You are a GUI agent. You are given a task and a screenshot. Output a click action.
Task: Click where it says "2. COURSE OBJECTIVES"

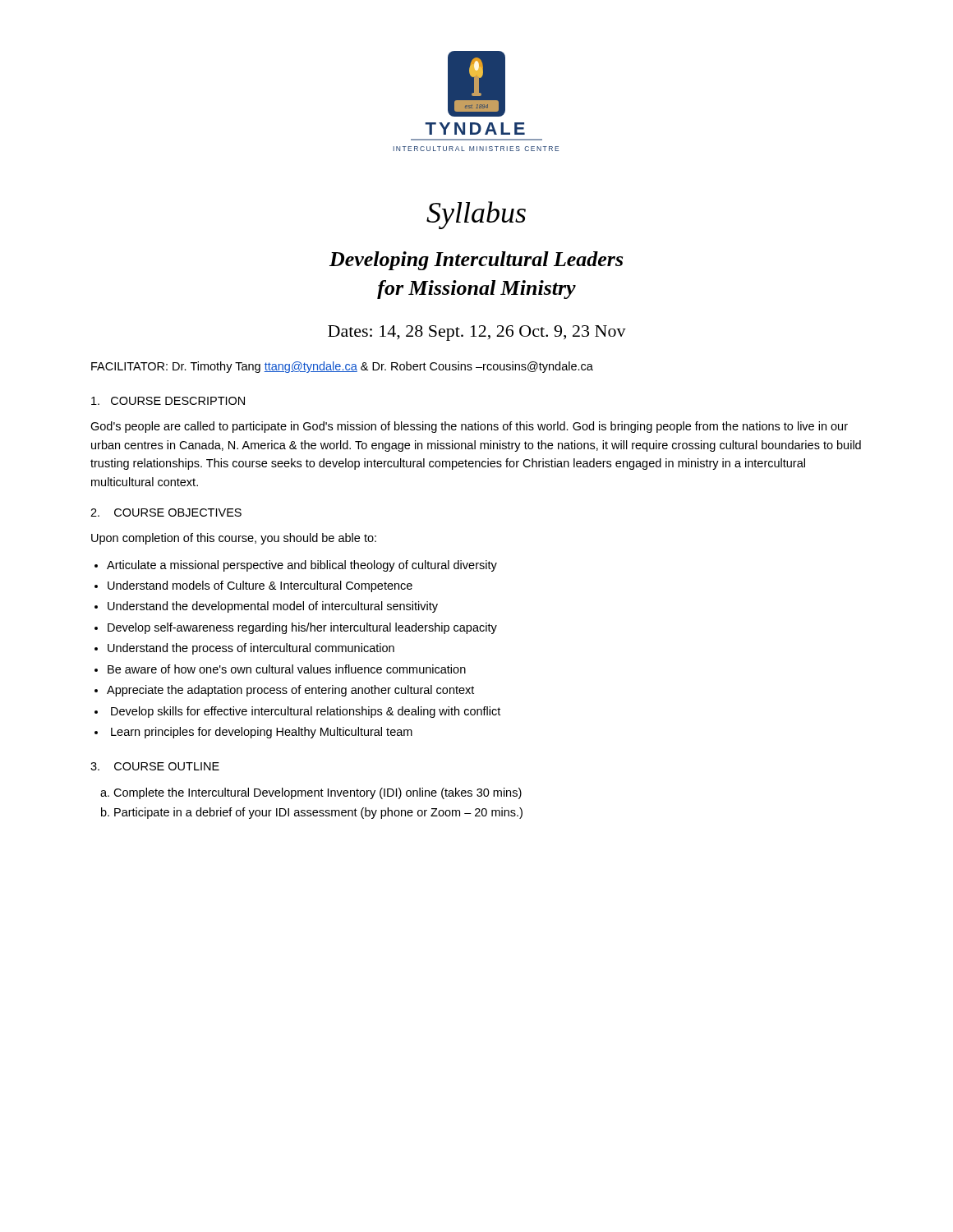[166, 513]
